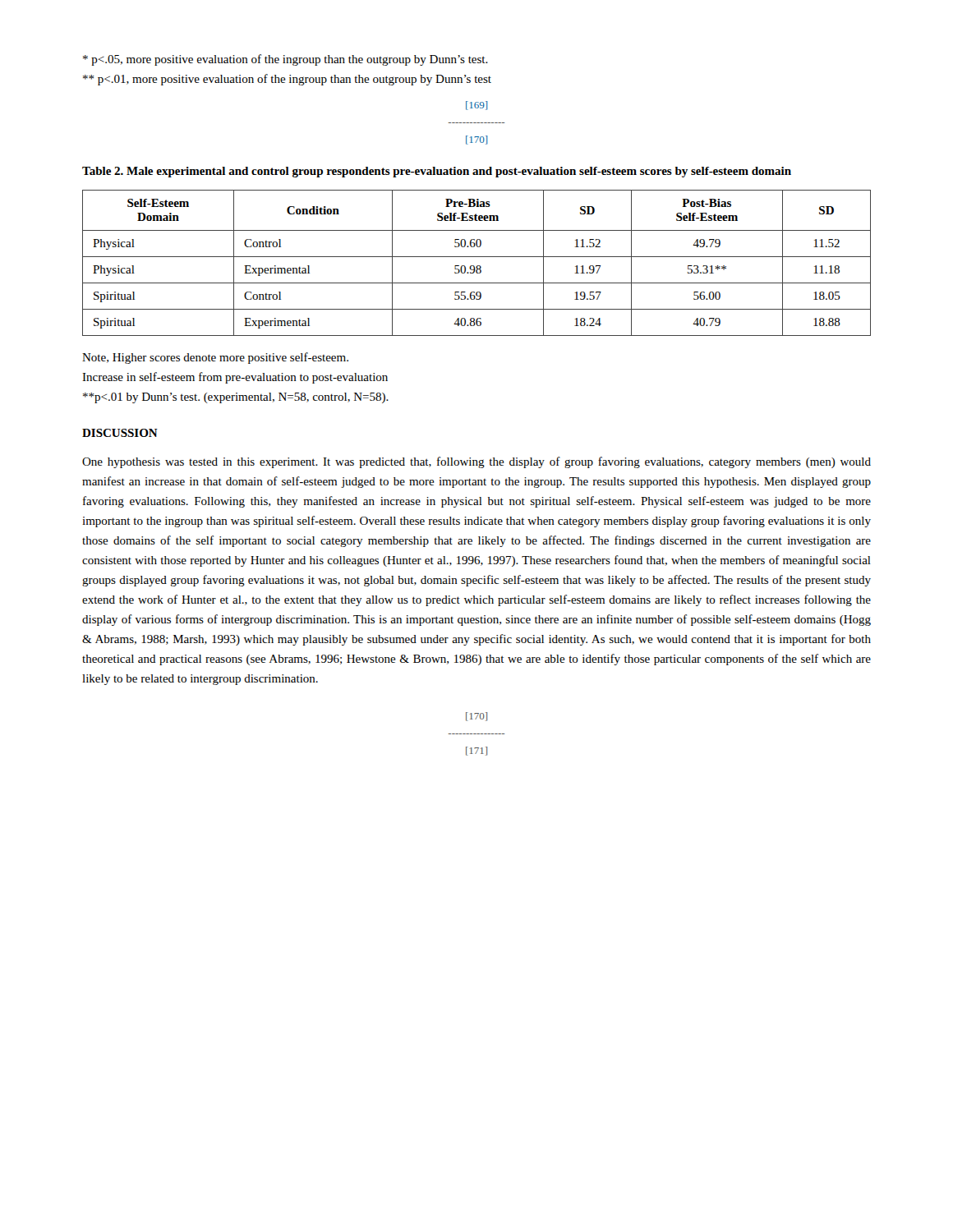The width and height of the screenshot is (953, 1232).
Task: Click the caption that begins "Table 2. Male experimental and"
Action: pyautogui.click(x=437, y=171)
